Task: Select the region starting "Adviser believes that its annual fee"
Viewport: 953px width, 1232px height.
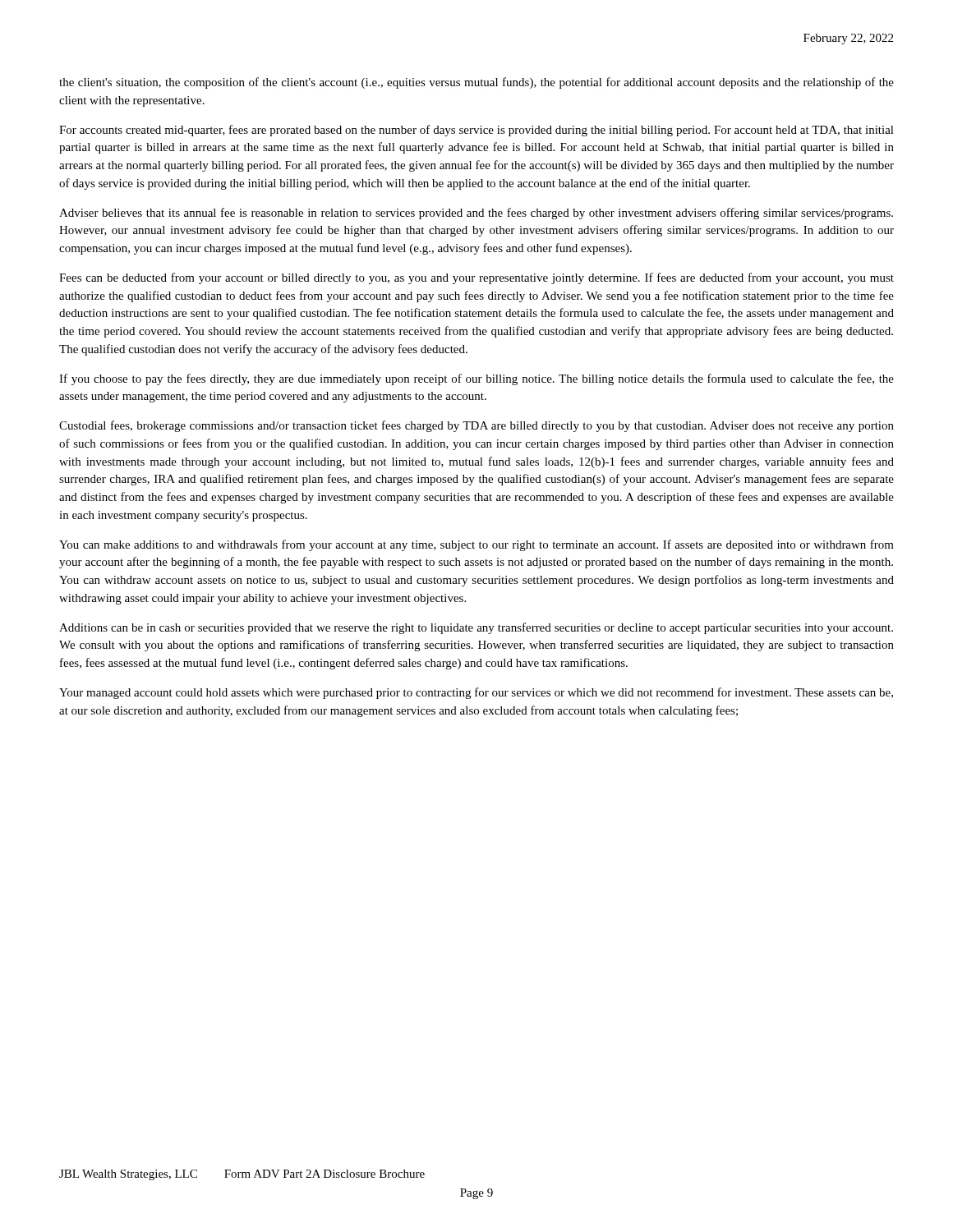Action: pyautogui.click(x=476, y=230)
